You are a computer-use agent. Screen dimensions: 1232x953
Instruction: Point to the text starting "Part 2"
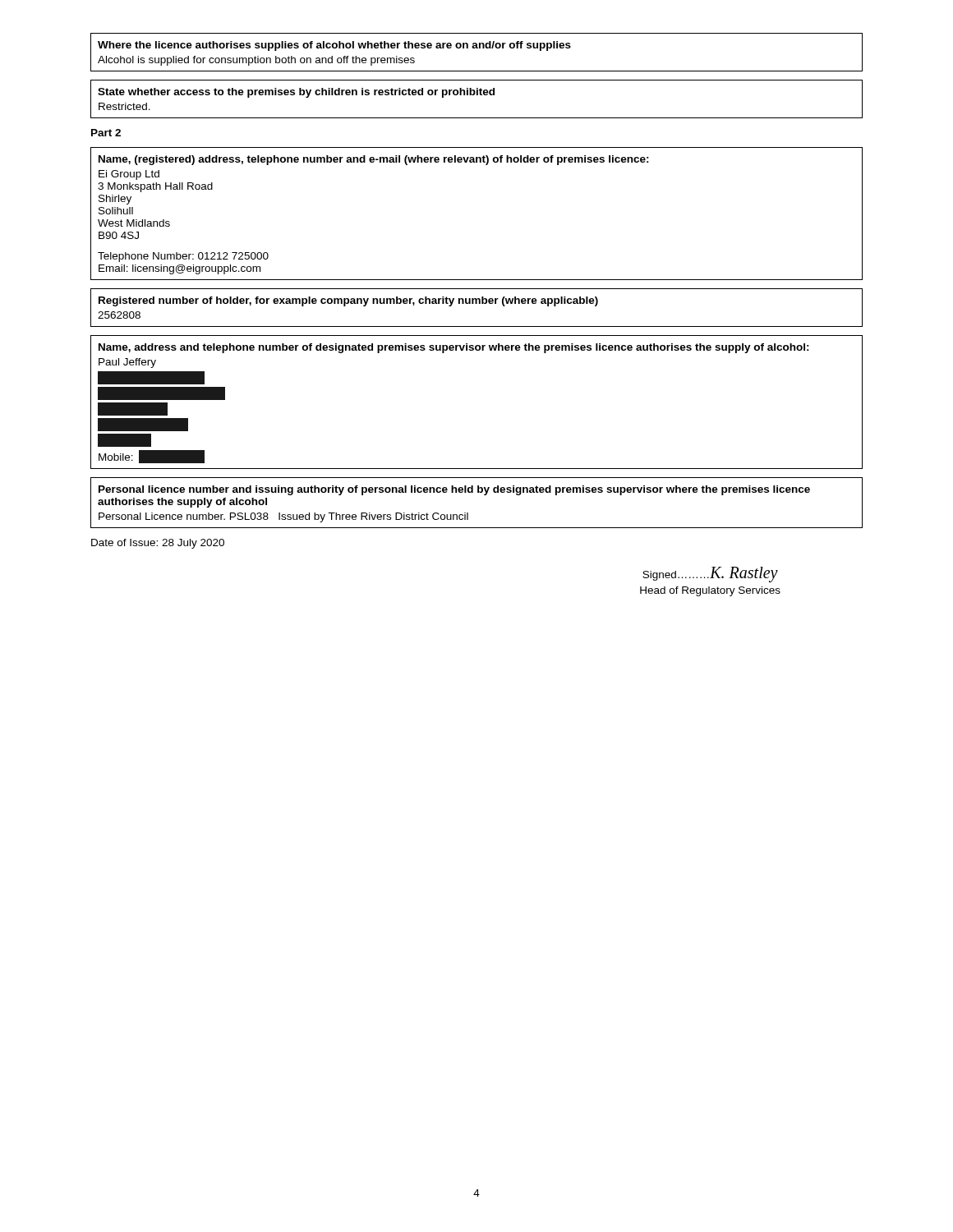tap(106, 133)
